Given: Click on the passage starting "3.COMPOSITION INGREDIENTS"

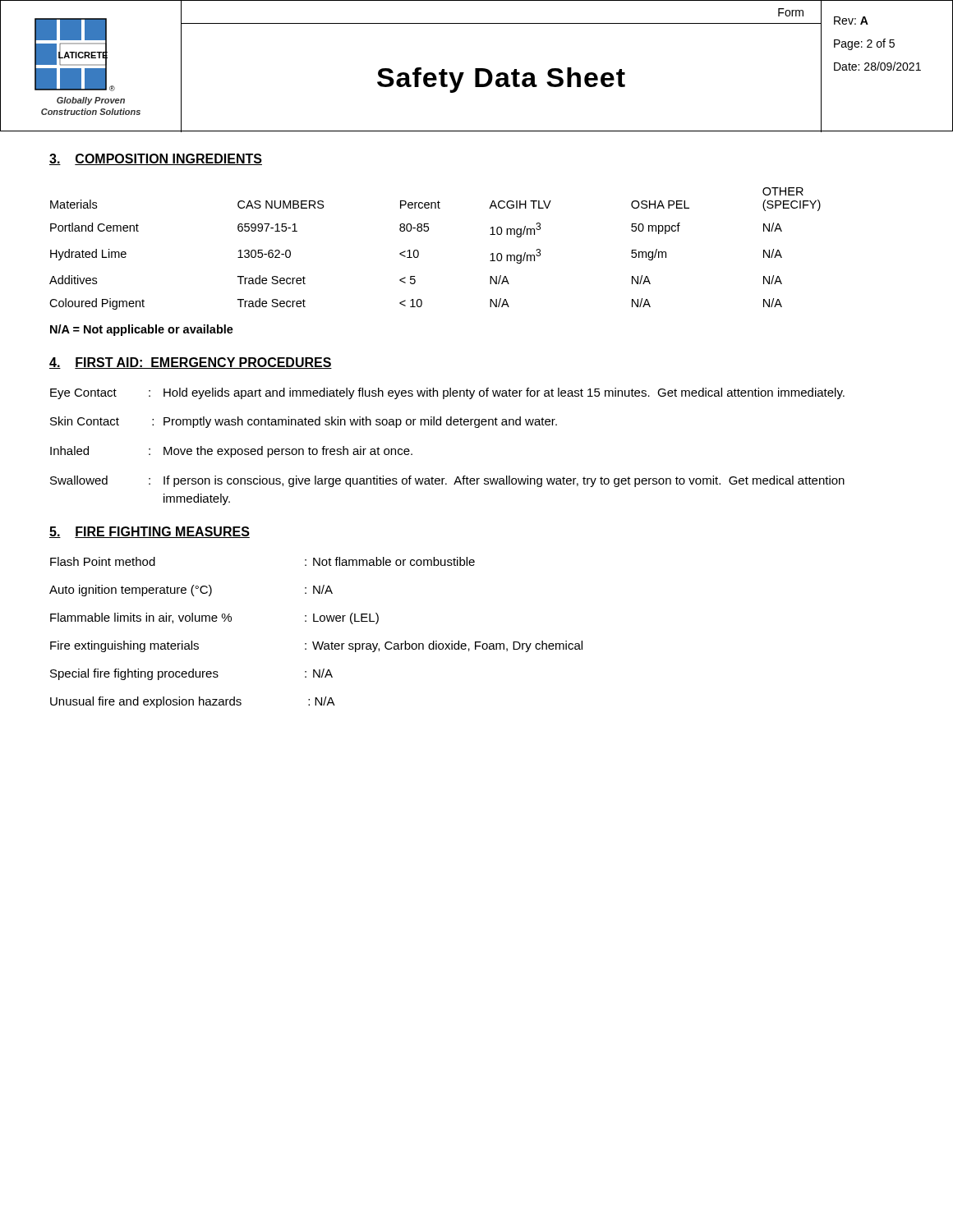Looking at the screenshot, I should (x=156, y=159).
